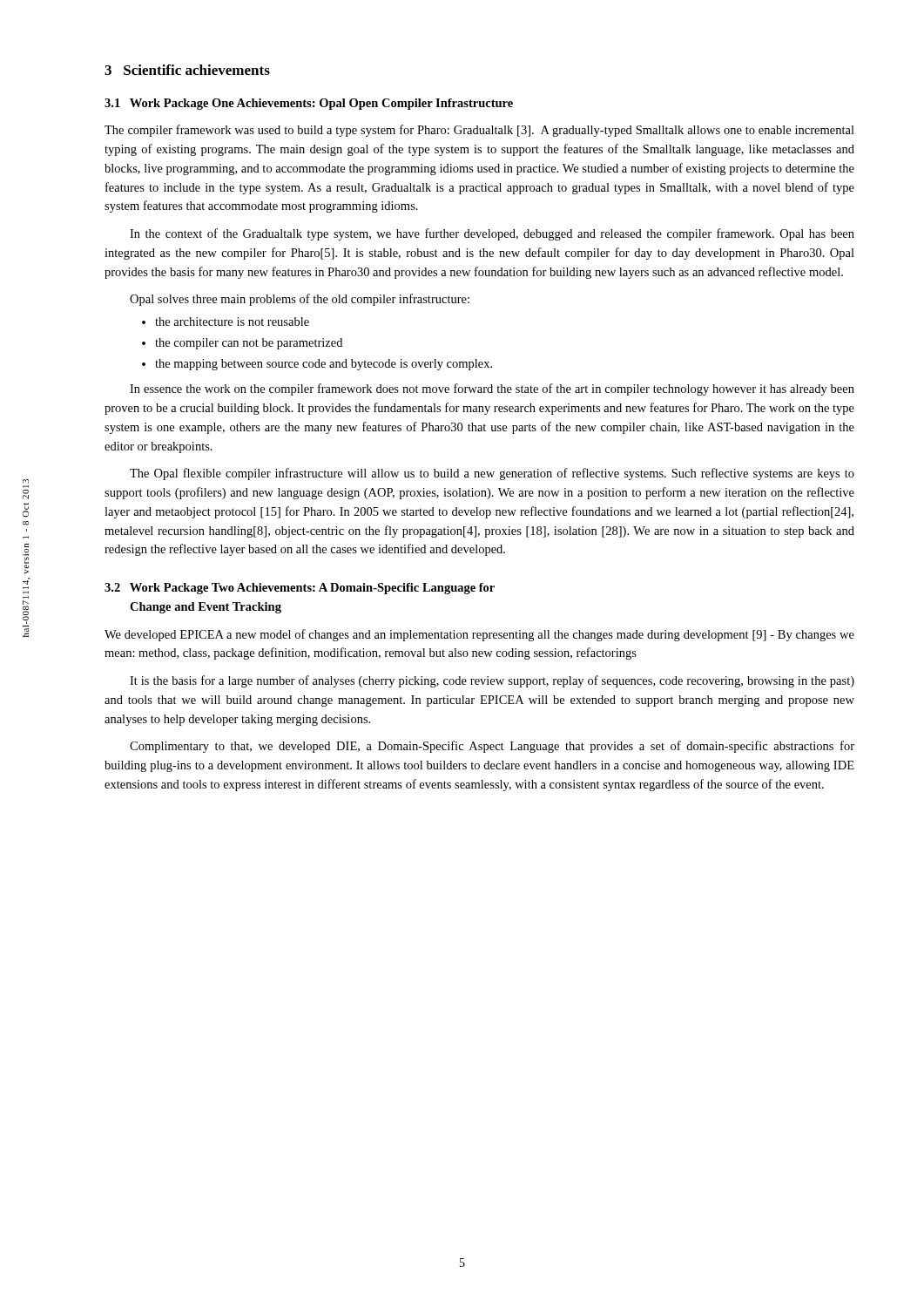The image size is (924, 1307).
Task: Locate the region starting "the compiler can not be"
Action: [242, 344]
